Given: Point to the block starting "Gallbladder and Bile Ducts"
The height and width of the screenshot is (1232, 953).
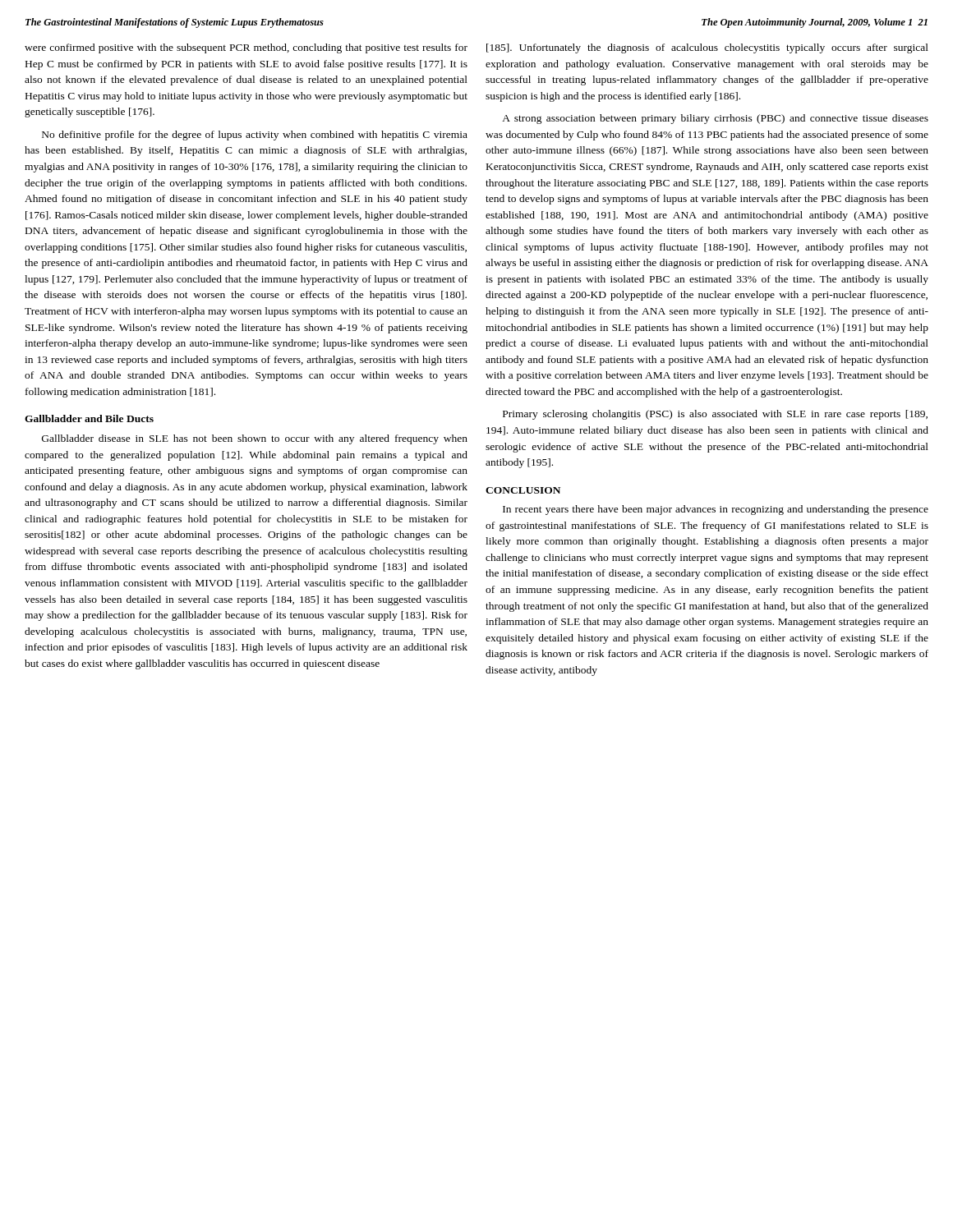Looking at the screenshot, I should coord(89,418).
